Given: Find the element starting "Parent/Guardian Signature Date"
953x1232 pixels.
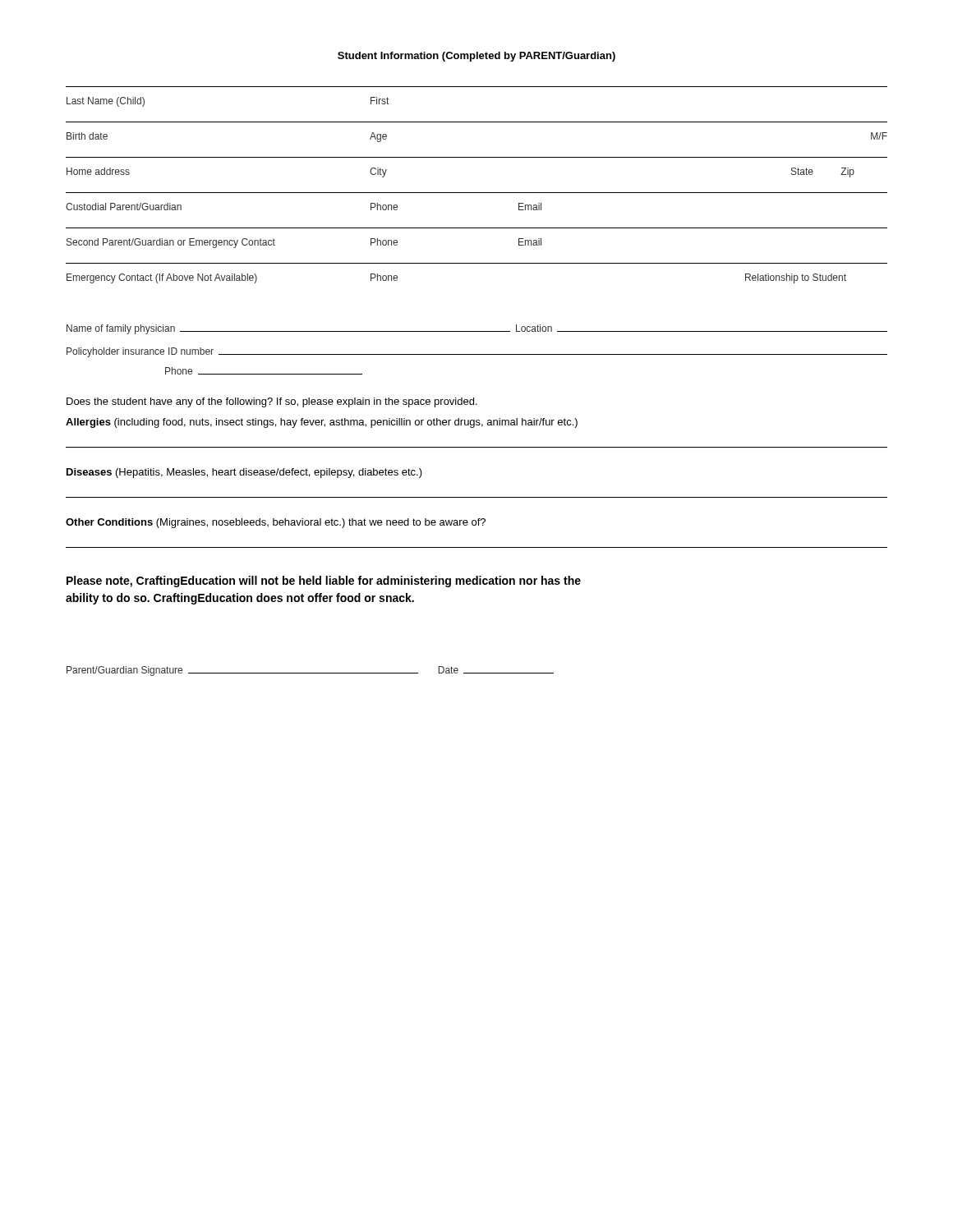Looking at the screenshot, I should pos(310,670).
